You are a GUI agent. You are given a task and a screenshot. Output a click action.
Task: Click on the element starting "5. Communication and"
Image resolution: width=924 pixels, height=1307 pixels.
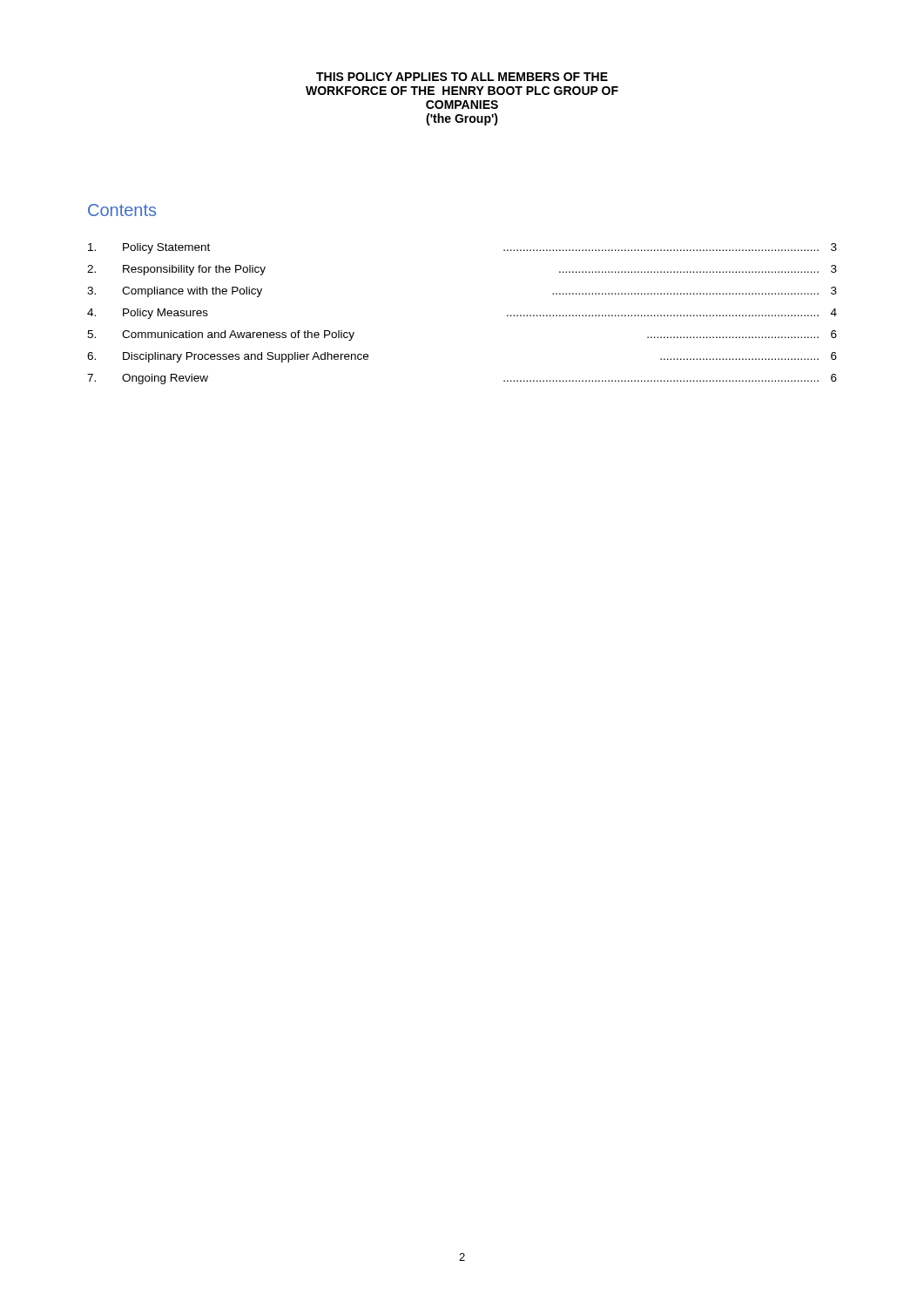pos(240,335)
